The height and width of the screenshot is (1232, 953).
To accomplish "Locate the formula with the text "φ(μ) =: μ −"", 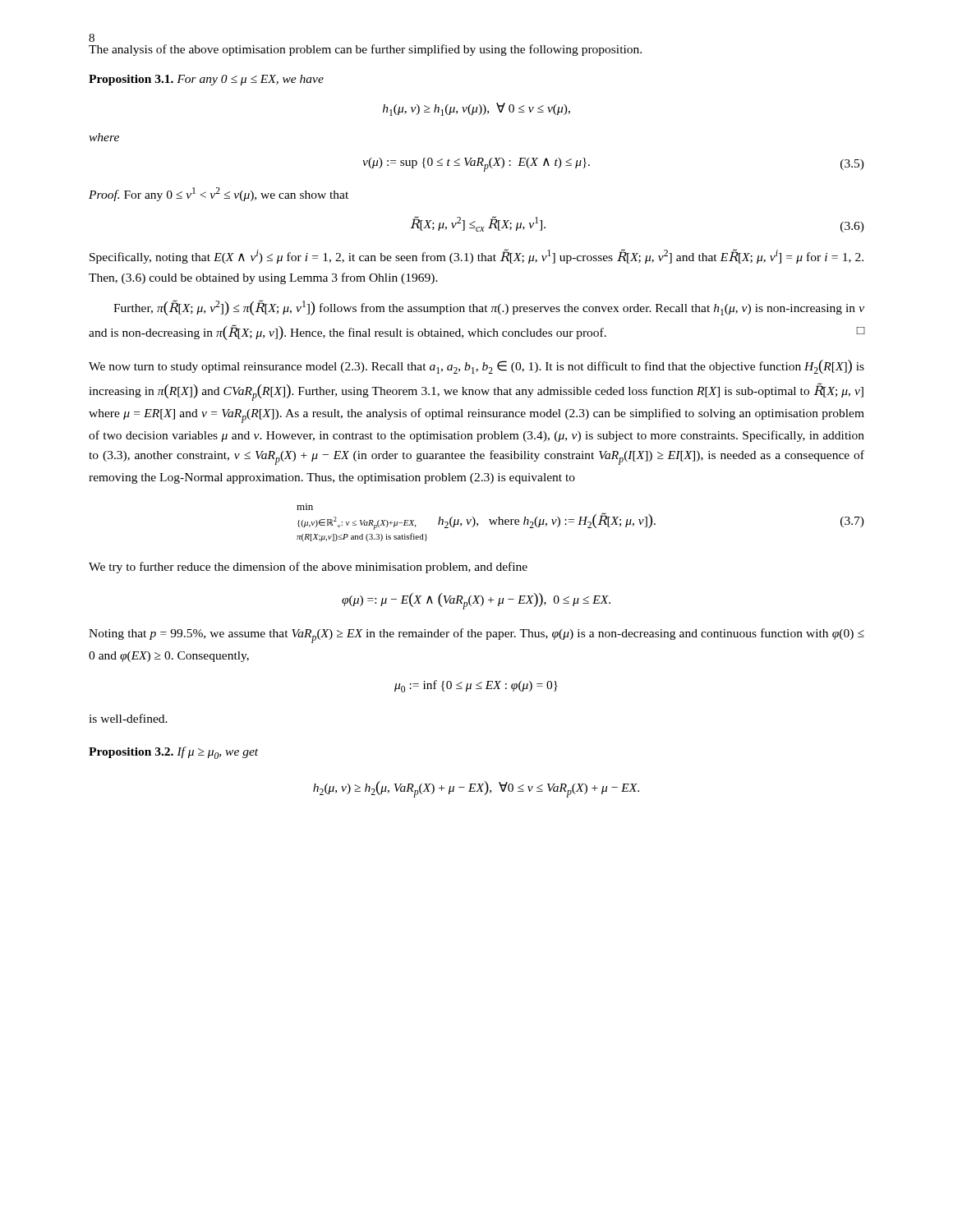I will pos(476,600).
